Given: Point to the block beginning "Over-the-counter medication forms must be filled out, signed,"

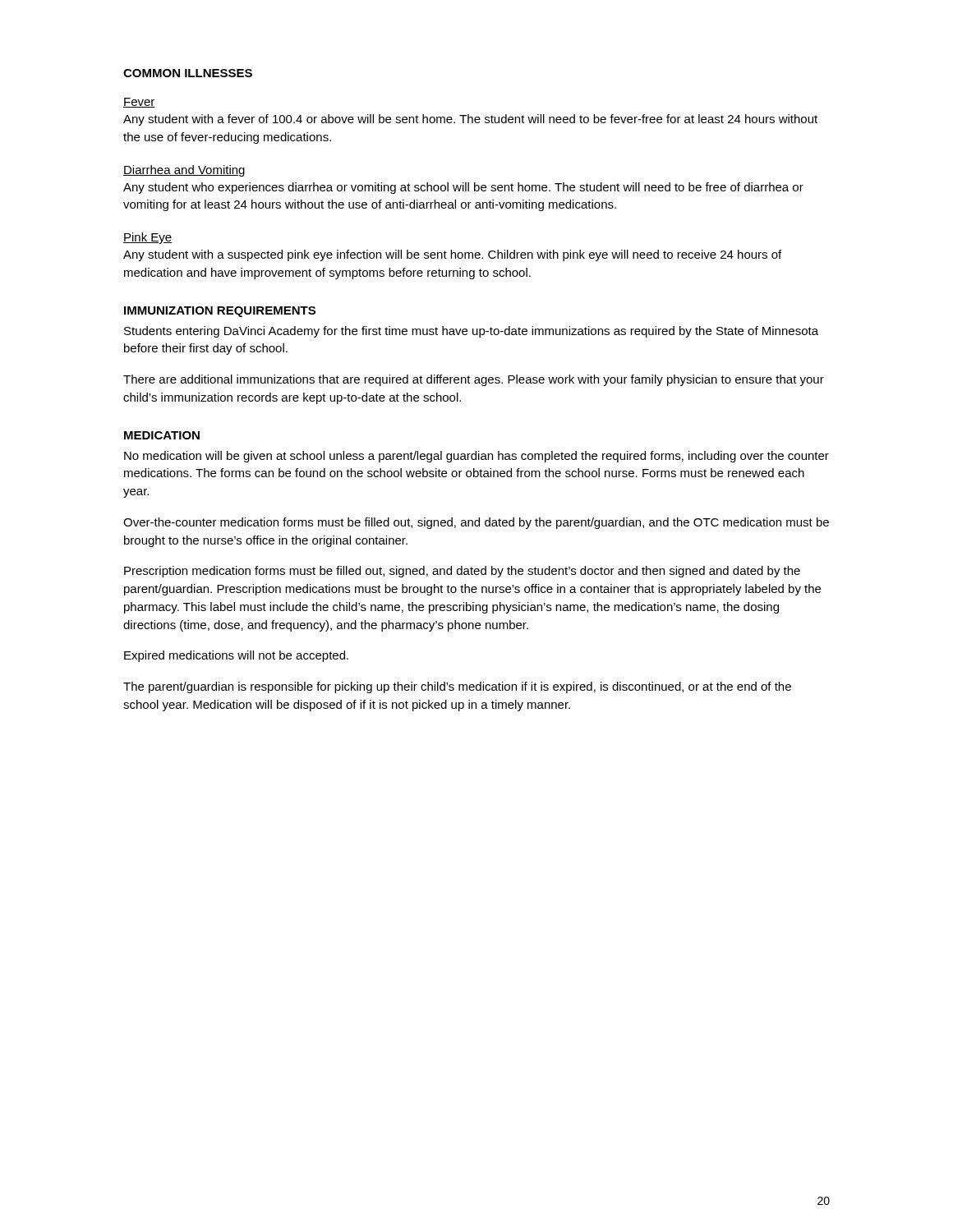Looking at the screenshot, I should [x=476, y=531].
